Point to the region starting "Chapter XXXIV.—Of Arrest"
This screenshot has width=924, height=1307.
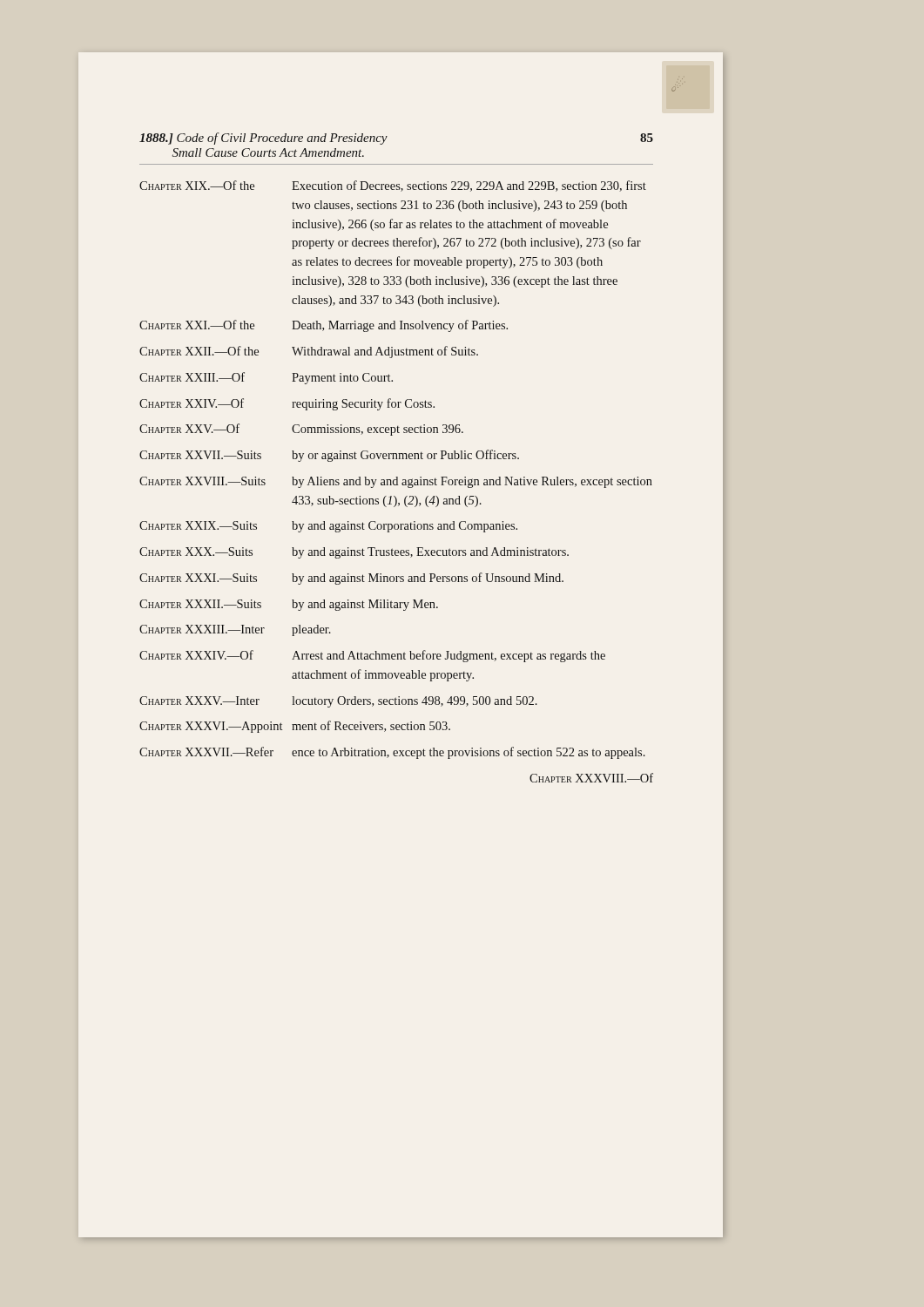[396, 666]
